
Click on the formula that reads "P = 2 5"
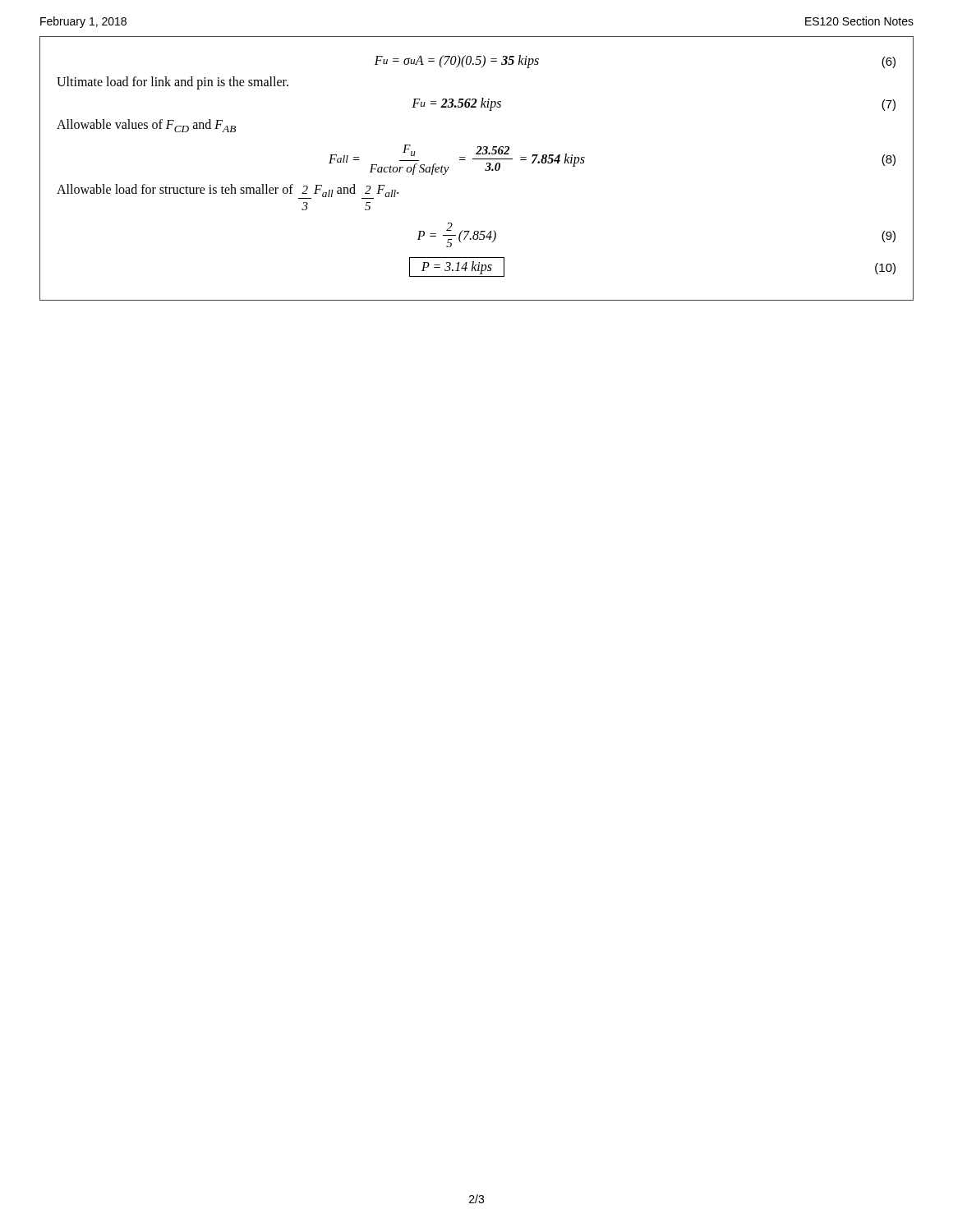pyautogui.click(x=476, y=235)
